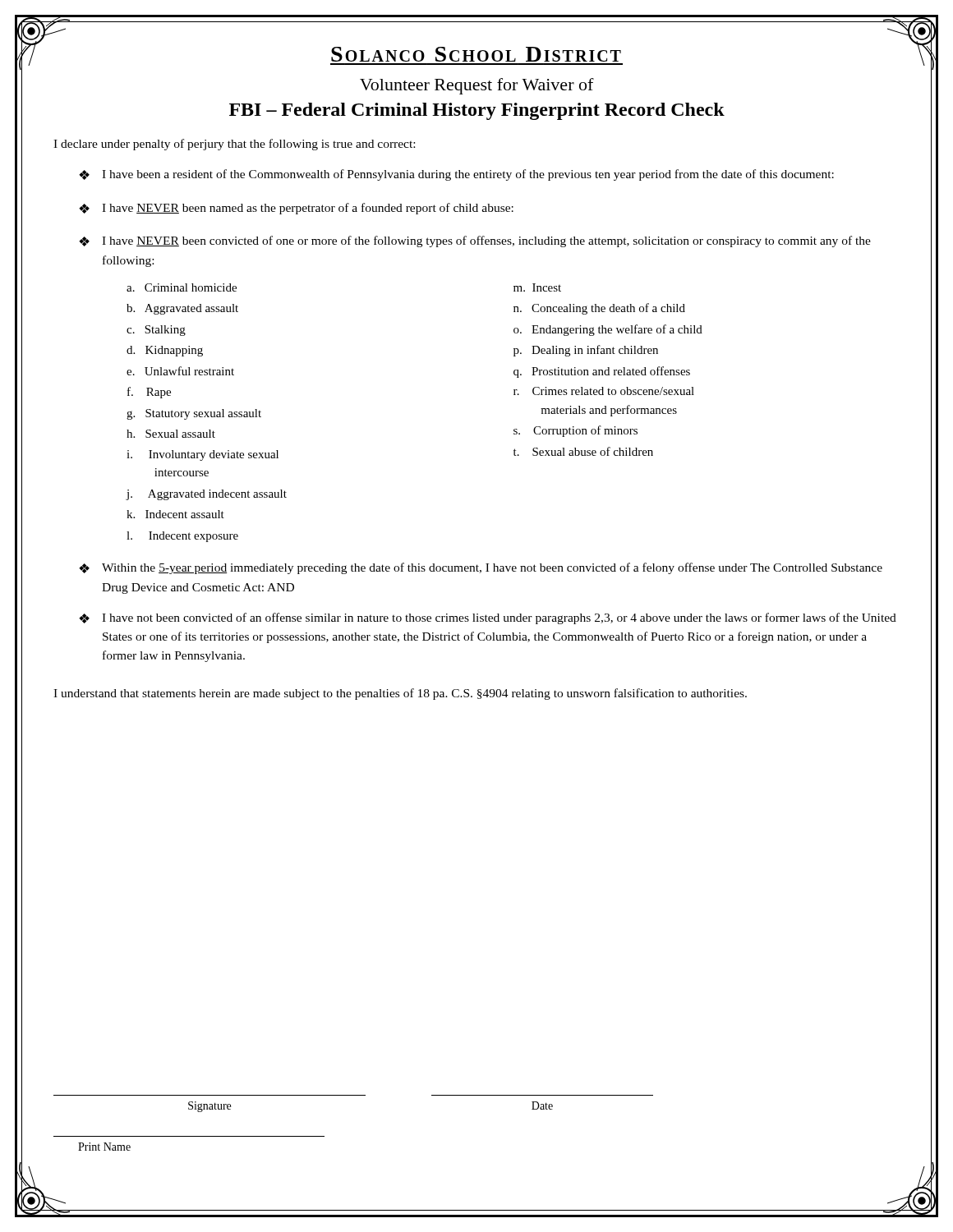Find the region starting "f. Rape"
Image resolution: width=953 pixels, height=1232 pixels.
pos(149,392)
